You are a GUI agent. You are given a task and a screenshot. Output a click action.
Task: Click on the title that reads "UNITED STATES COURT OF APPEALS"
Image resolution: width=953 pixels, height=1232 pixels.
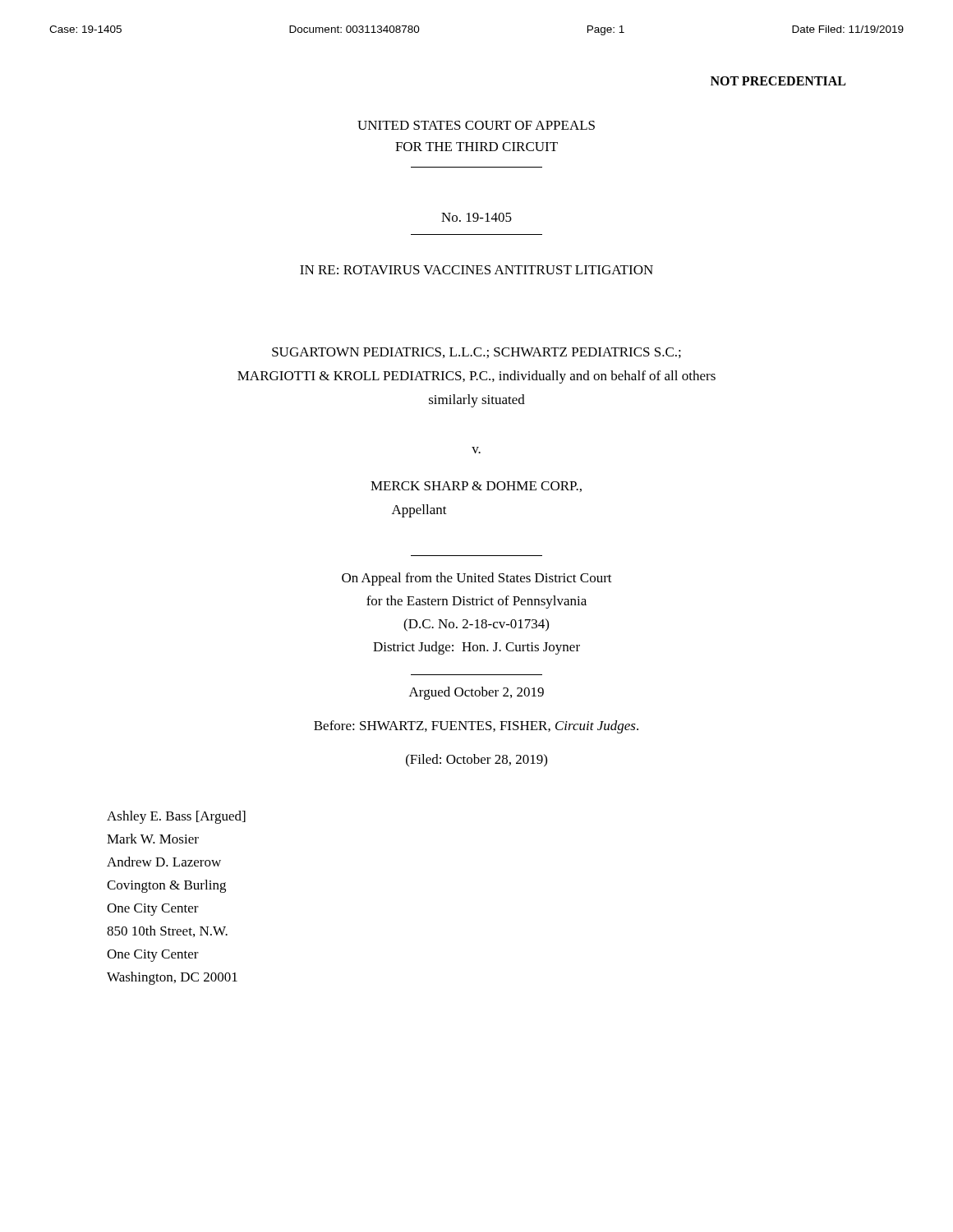pyautogui.click(x=476, y=142)
